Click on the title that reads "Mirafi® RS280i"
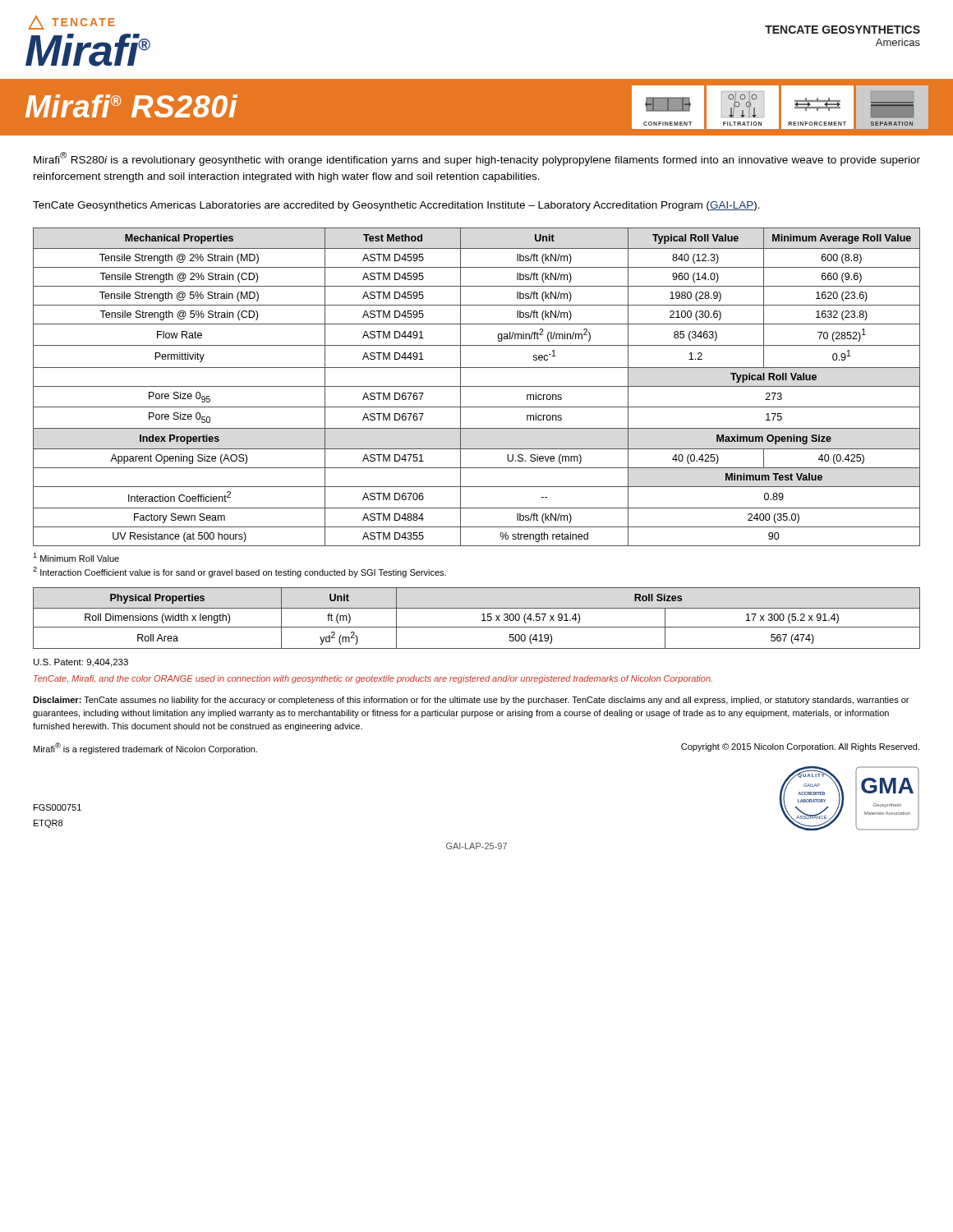Screen dimensions: 1232x953 pyautogui.click(x=131, y=107)
